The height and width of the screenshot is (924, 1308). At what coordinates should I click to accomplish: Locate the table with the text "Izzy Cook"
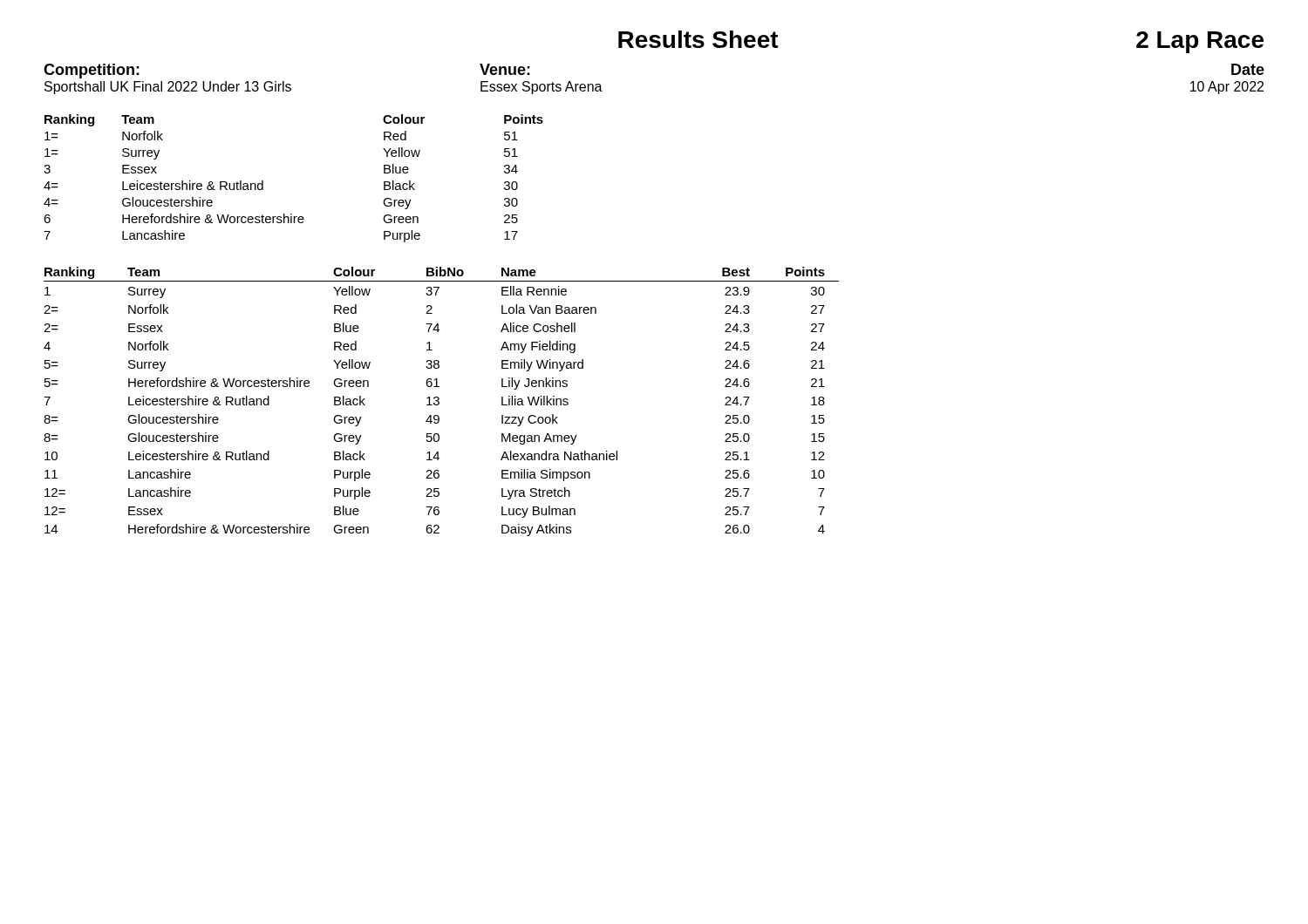(654, 400)
